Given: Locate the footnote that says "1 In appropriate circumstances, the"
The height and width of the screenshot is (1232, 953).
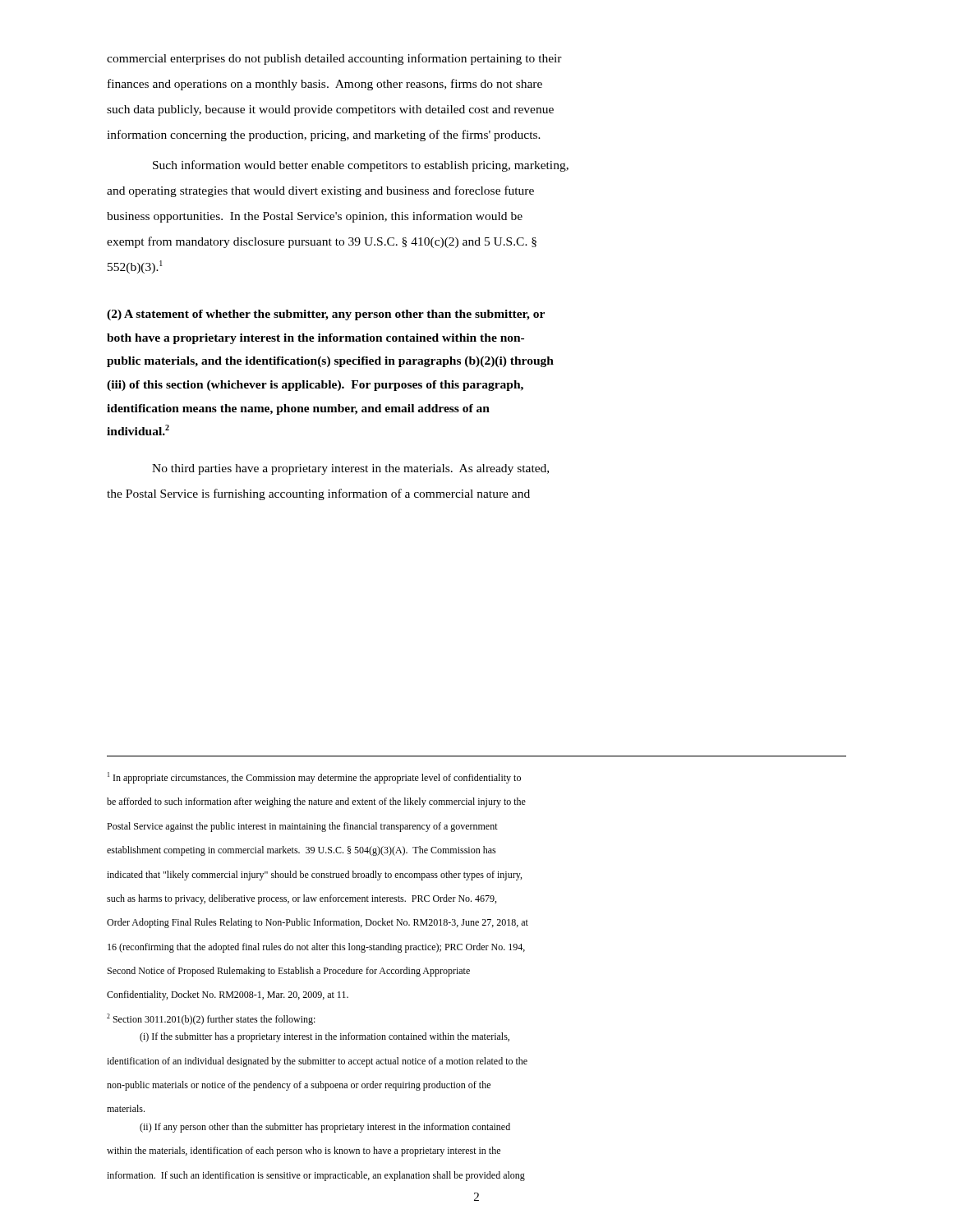Looking at the screenshot, I should click(x=476, y=887).
